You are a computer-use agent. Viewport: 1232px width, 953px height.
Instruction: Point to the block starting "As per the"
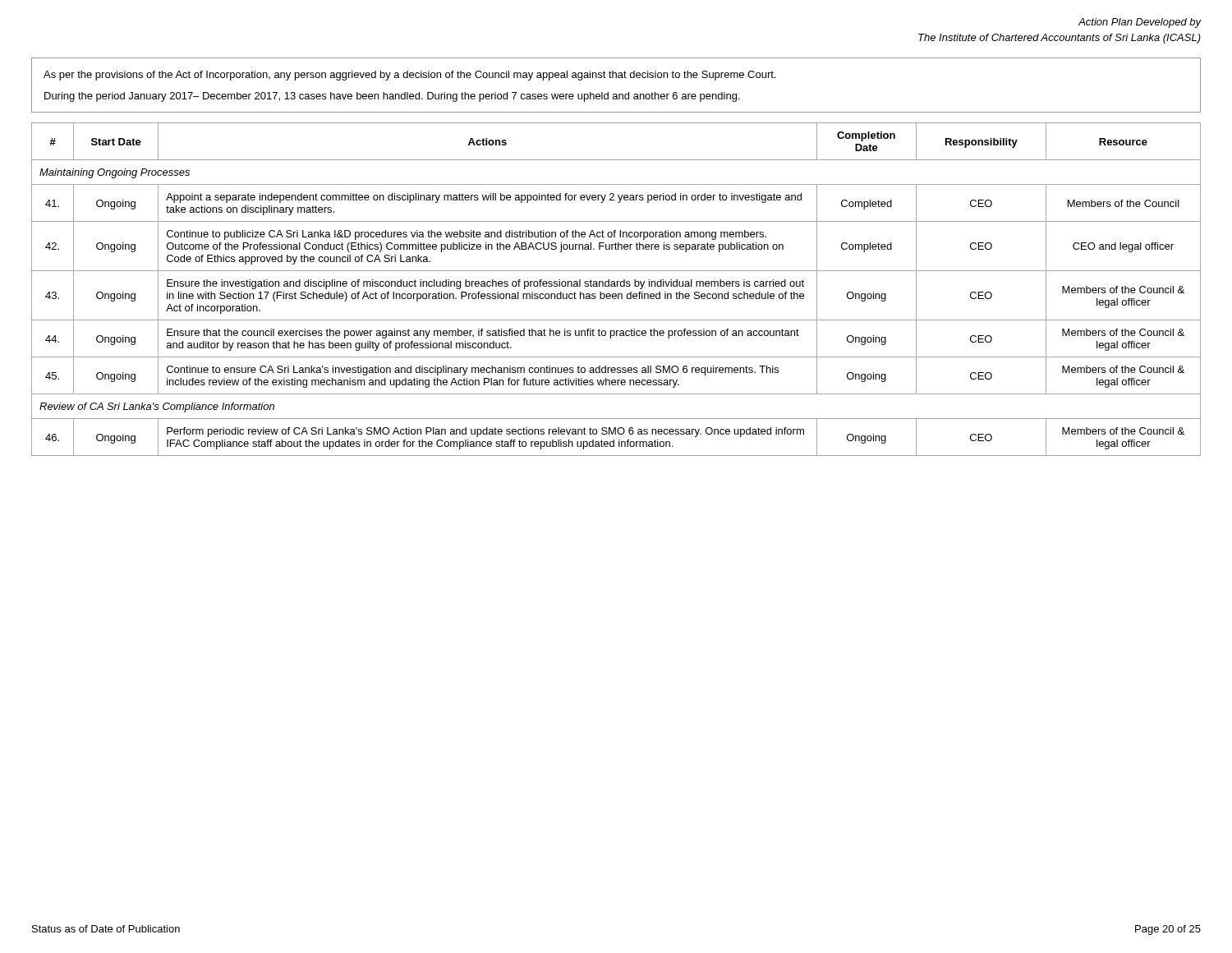click(x=616, y=85)
